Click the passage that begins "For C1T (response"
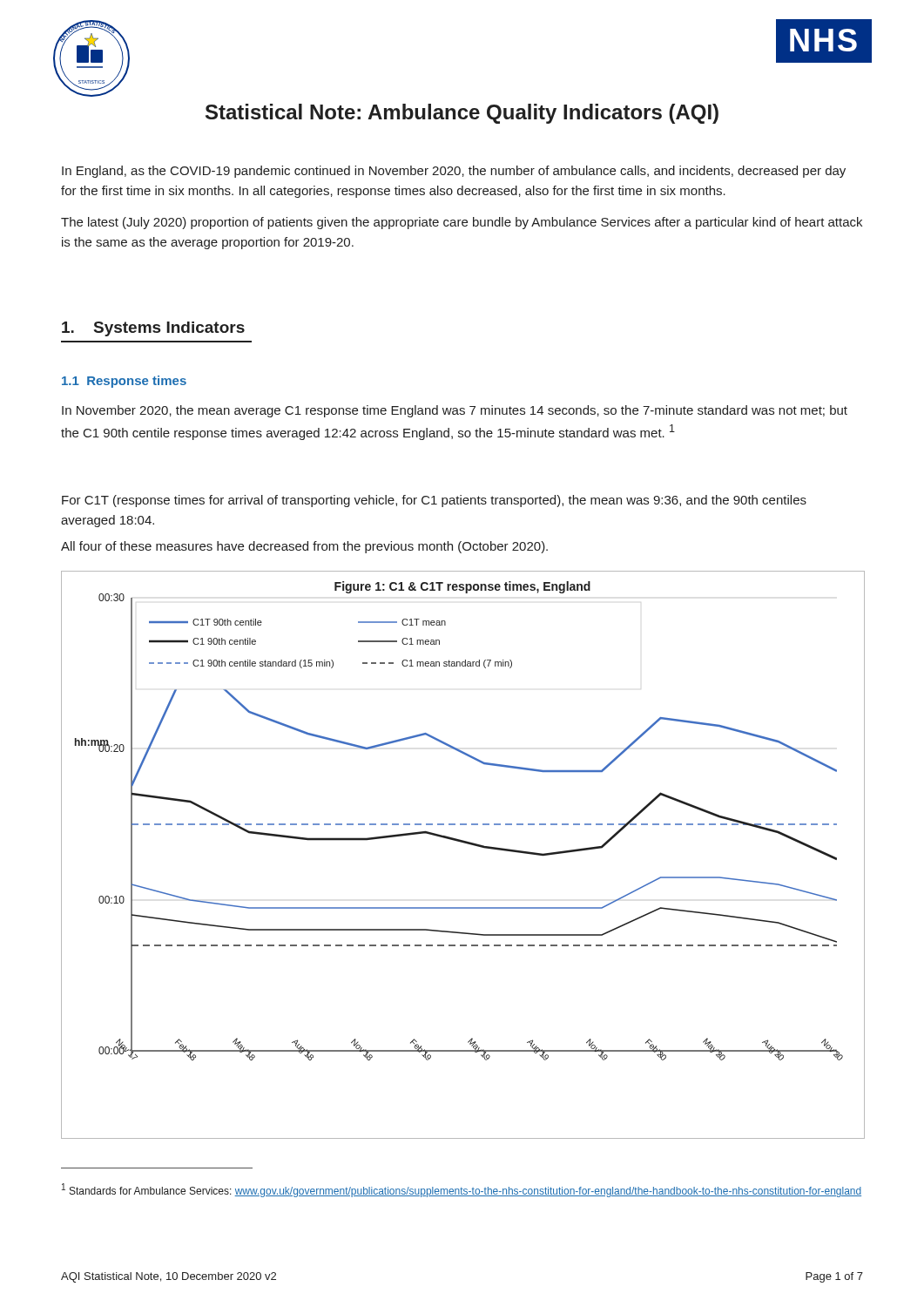Screen dimensions: 1307x924 click(434, 510)
